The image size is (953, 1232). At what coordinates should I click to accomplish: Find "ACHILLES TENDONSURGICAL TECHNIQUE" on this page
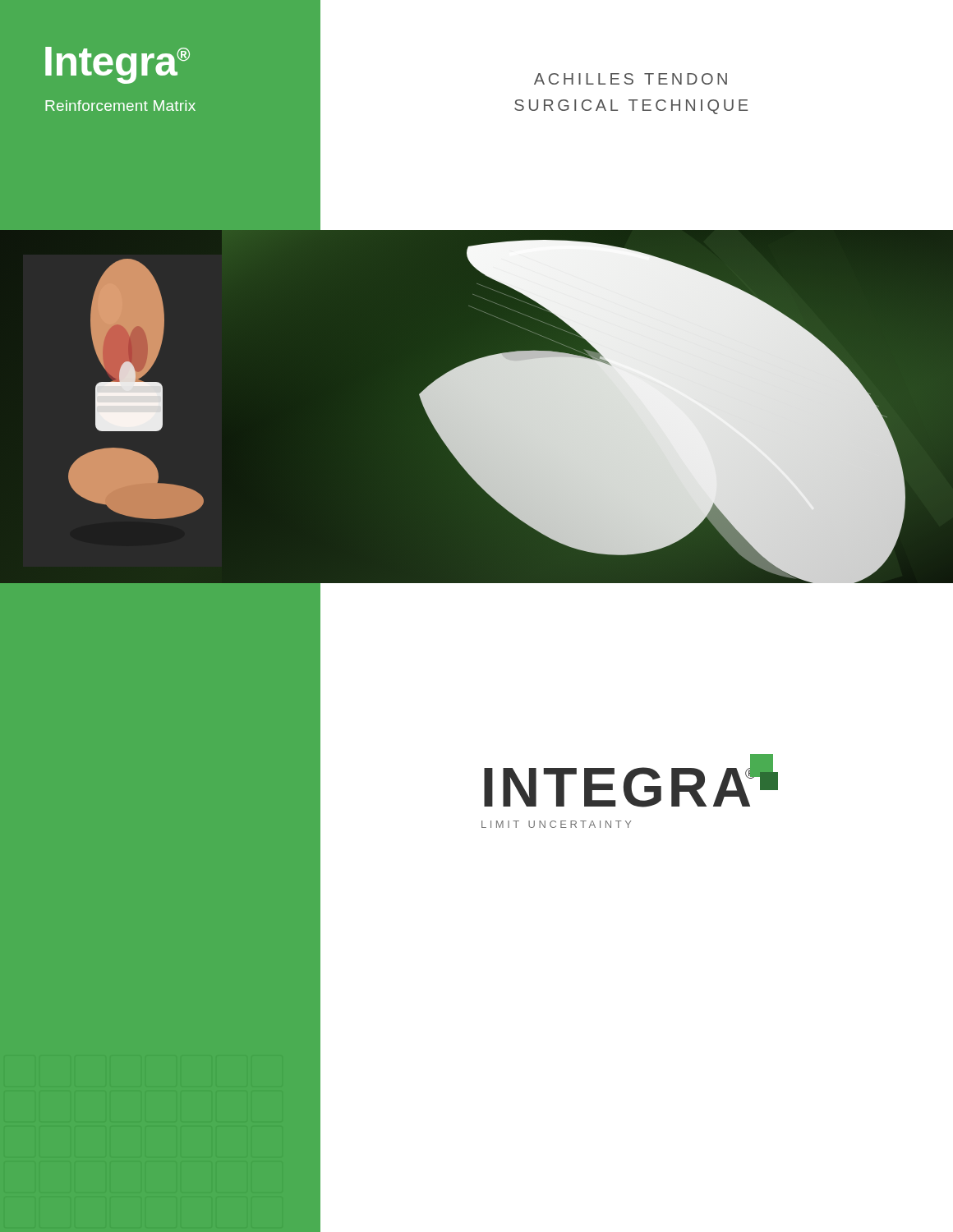pyautogui.click(x=633, y=92)
